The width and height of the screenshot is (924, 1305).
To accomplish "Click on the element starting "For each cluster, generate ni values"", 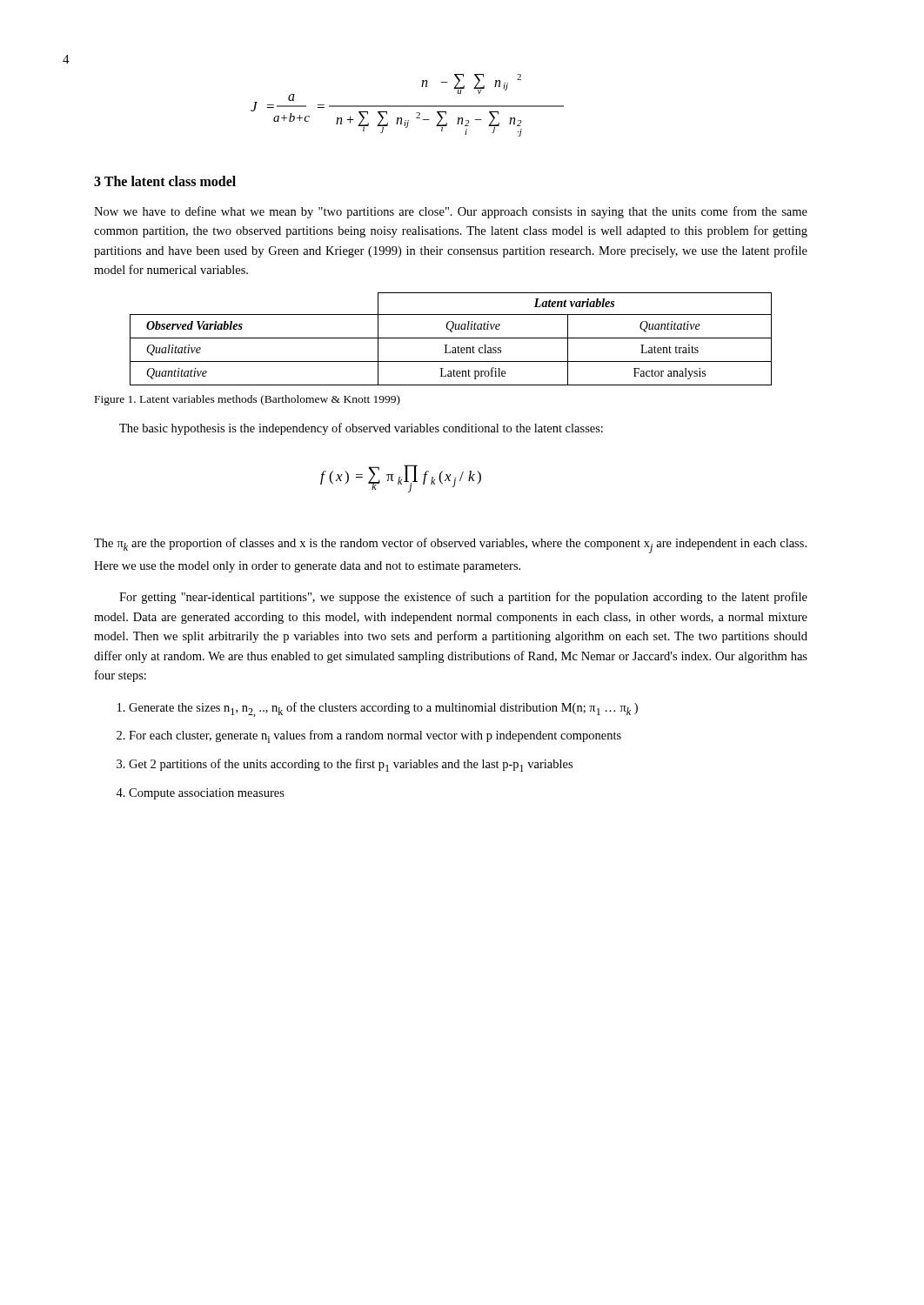I will pyautogui.click(x=375, y=737).
